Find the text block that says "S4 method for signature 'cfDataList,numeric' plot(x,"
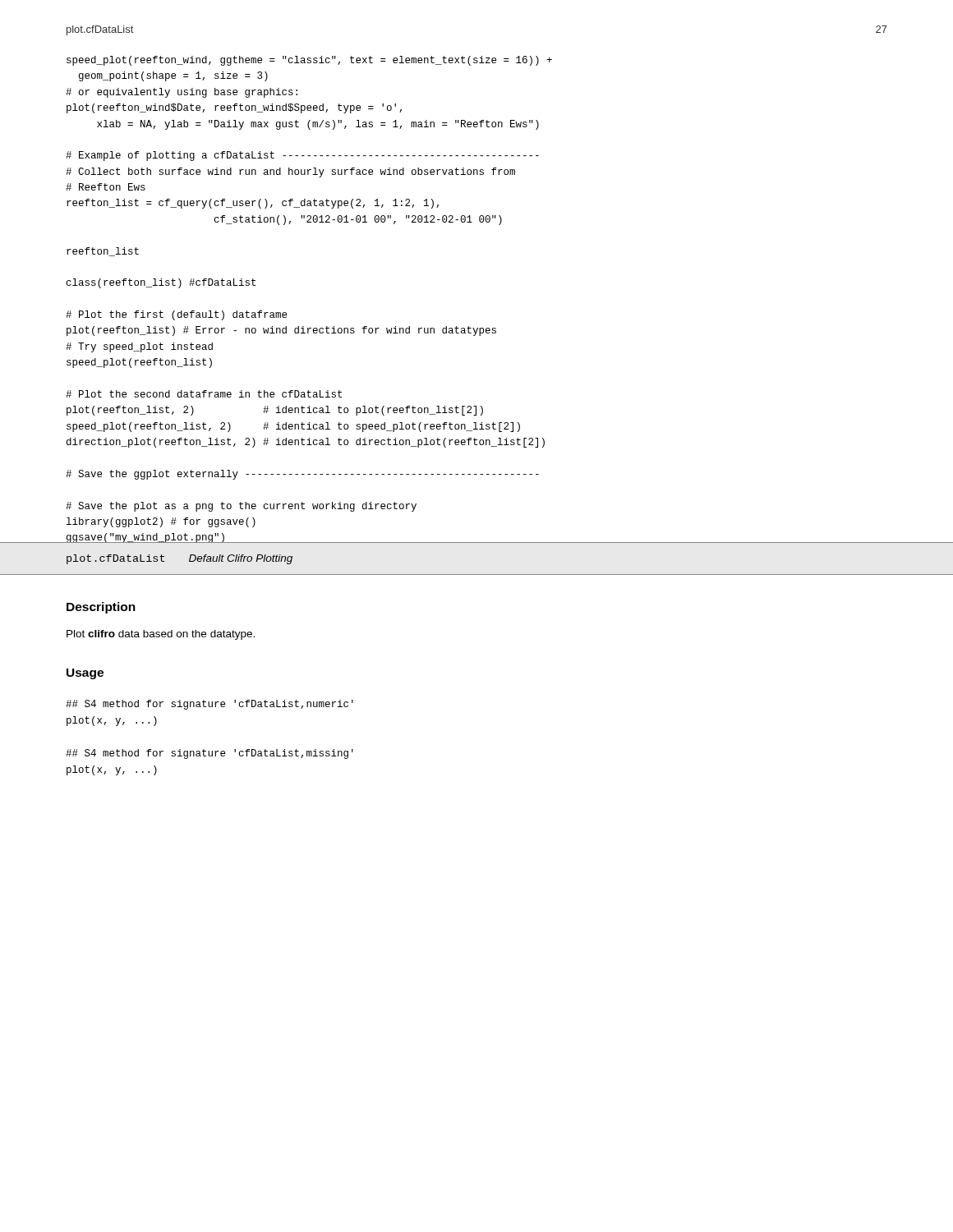The width and height of the screenshot is (953, 1232). pyautogui.click(x=209, y=705)
